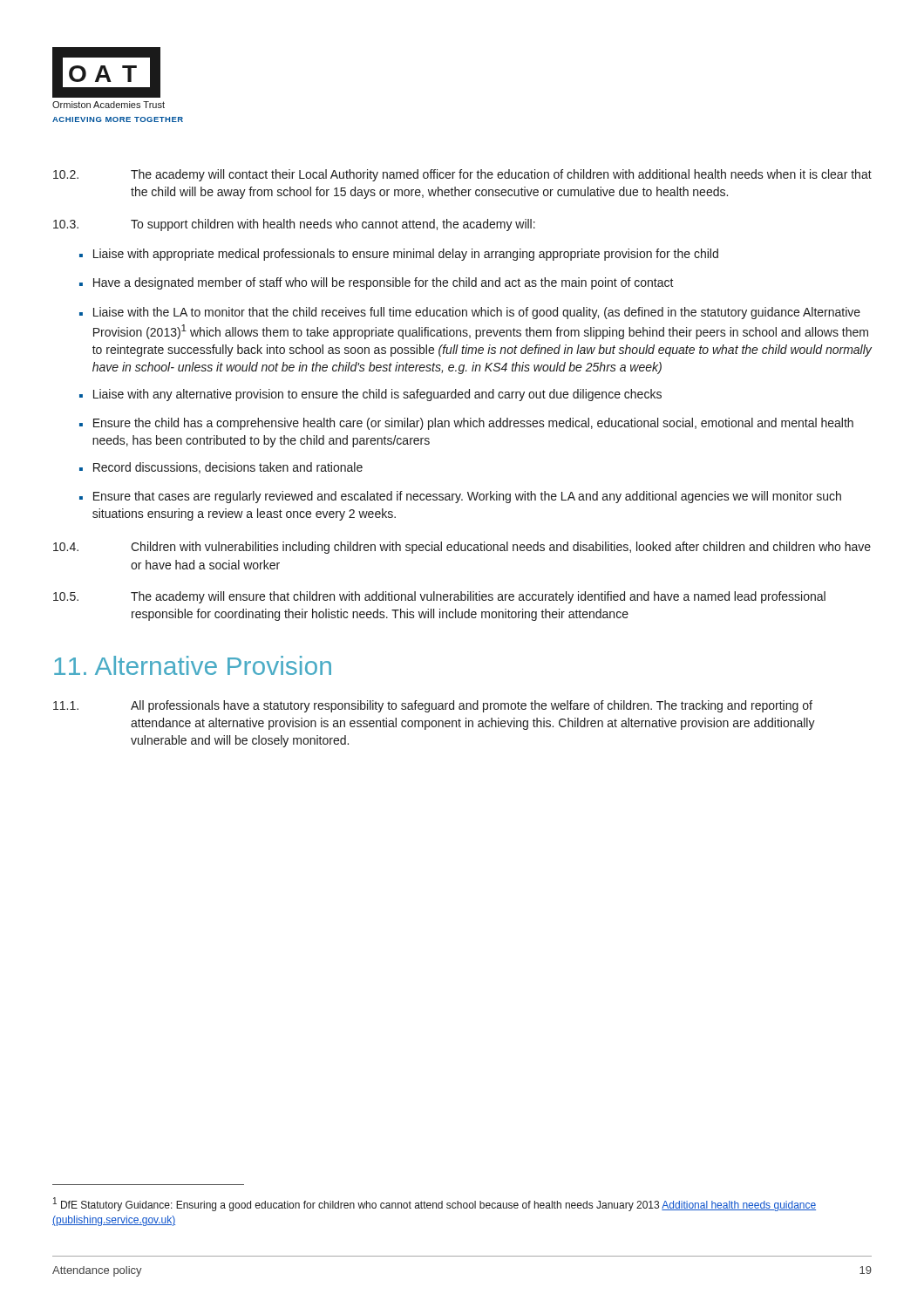The image size is (924, 1308).
Task: Find the region starting "▪ Record discussions, decisions"
Action: coord(221,468)
